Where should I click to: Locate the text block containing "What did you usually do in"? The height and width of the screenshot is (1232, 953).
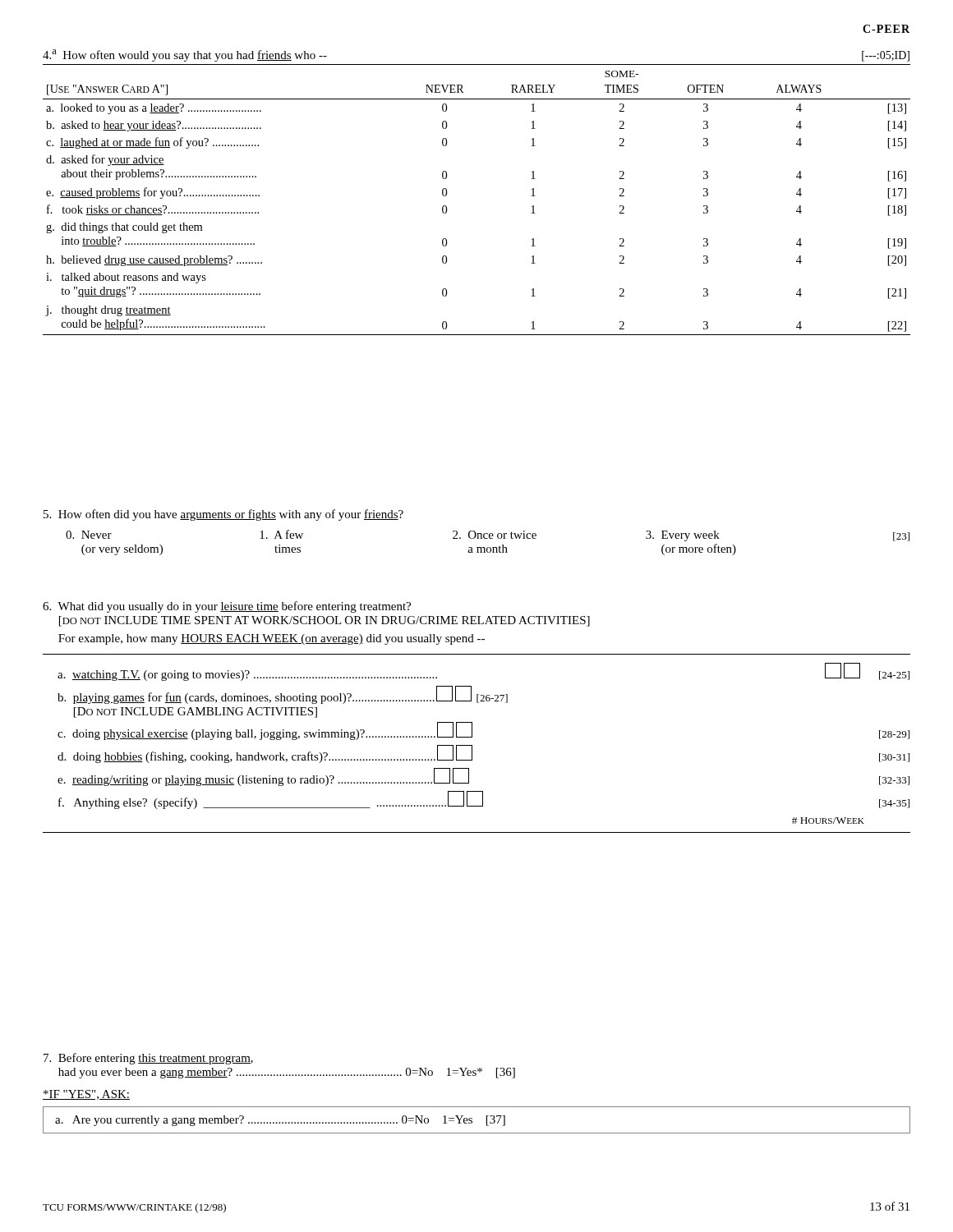click(x=316, y=613)
